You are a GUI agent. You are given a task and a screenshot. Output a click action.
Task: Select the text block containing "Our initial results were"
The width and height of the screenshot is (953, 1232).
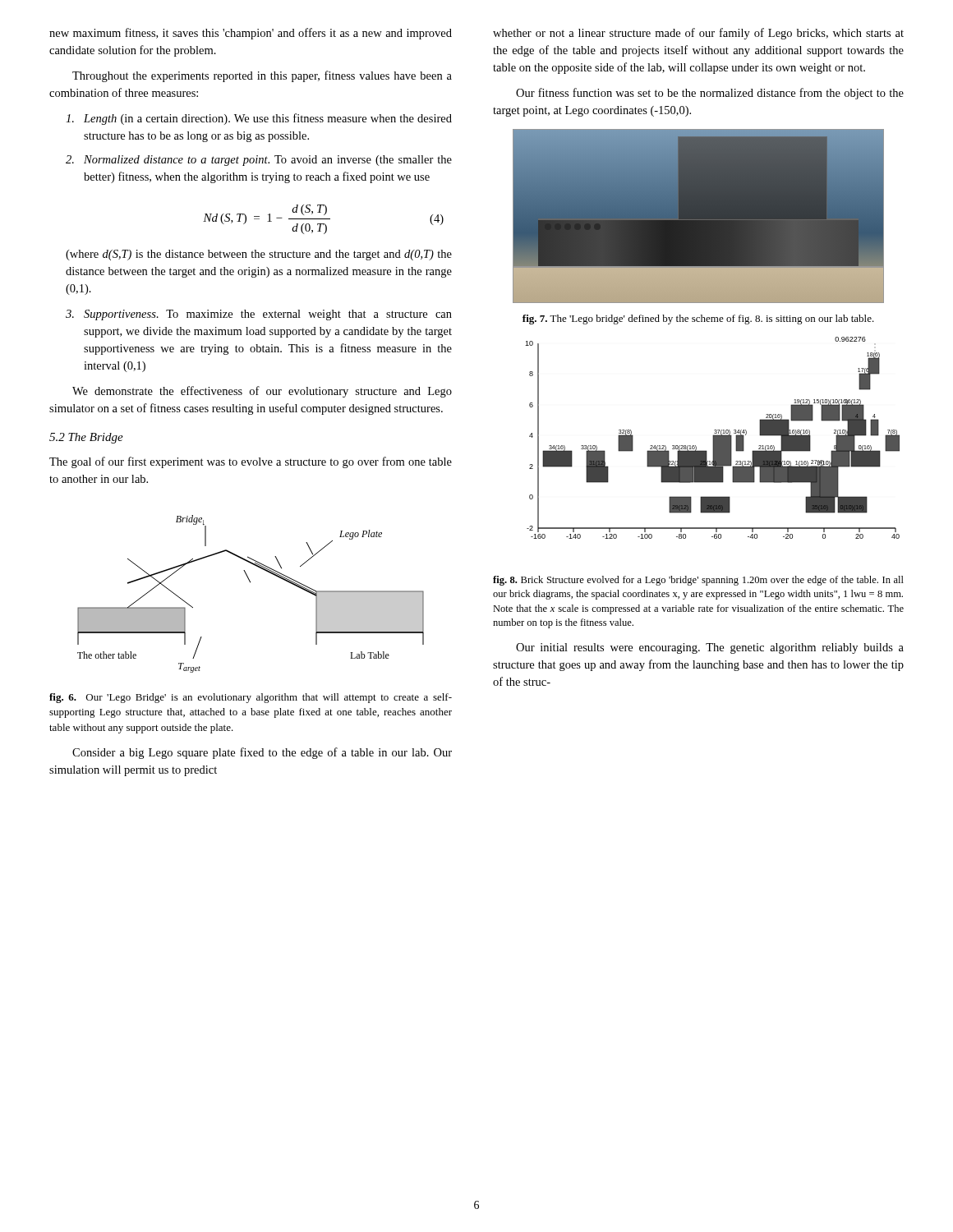tap(698, 664)
